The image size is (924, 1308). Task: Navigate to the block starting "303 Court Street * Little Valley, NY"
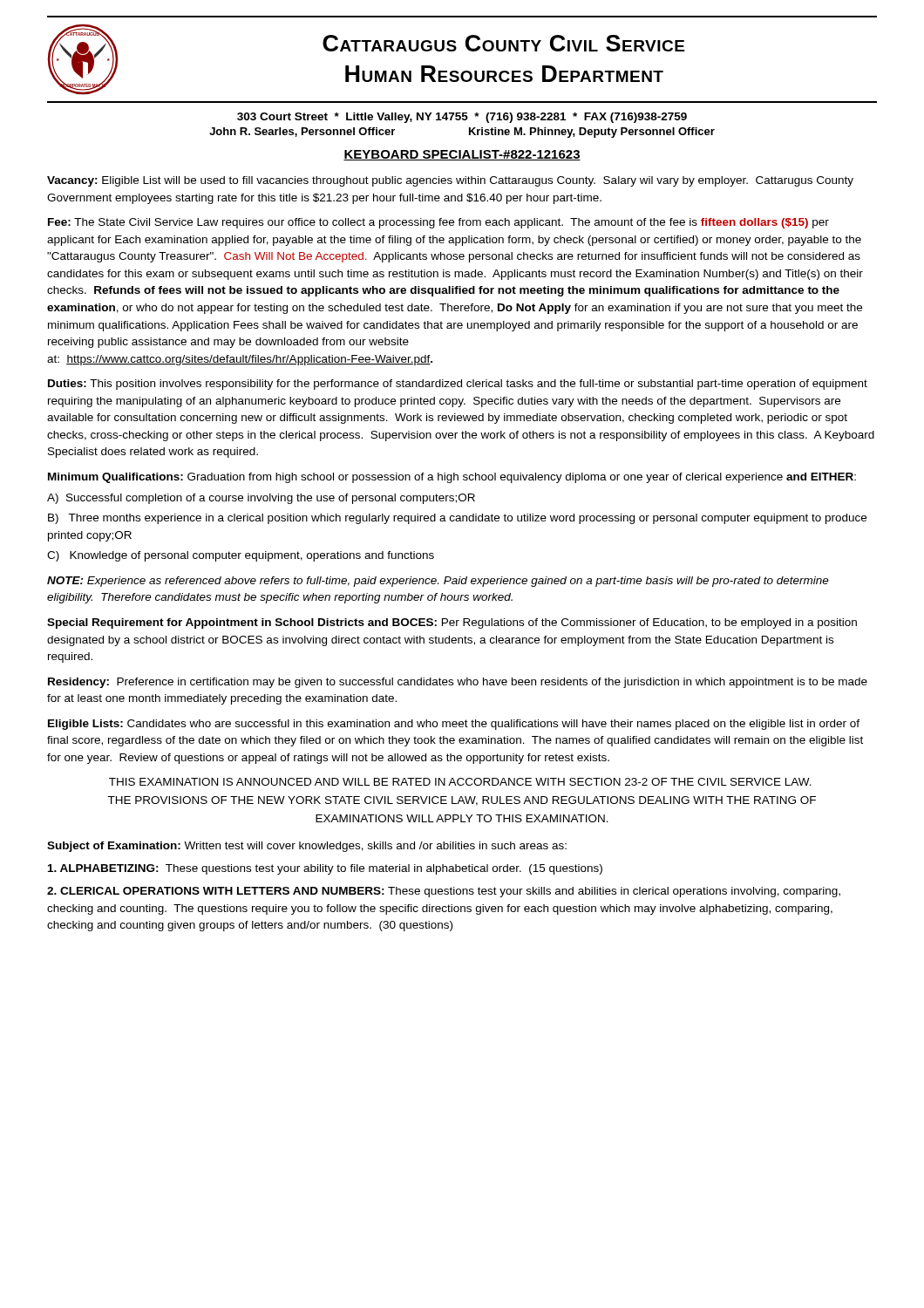[x=462, y=116]
